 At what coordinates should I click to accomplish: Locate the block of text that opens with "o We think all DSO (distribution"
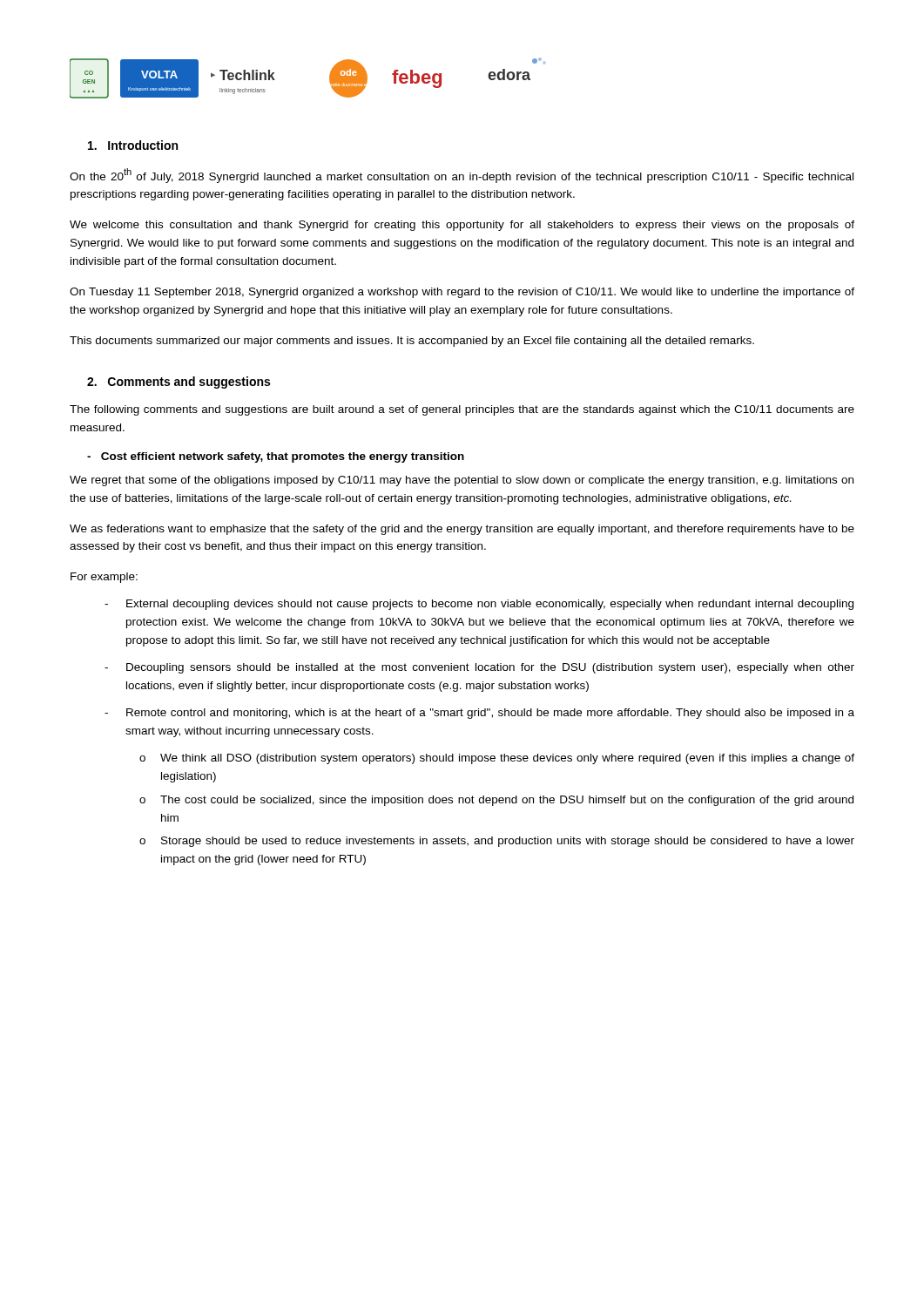497,767
